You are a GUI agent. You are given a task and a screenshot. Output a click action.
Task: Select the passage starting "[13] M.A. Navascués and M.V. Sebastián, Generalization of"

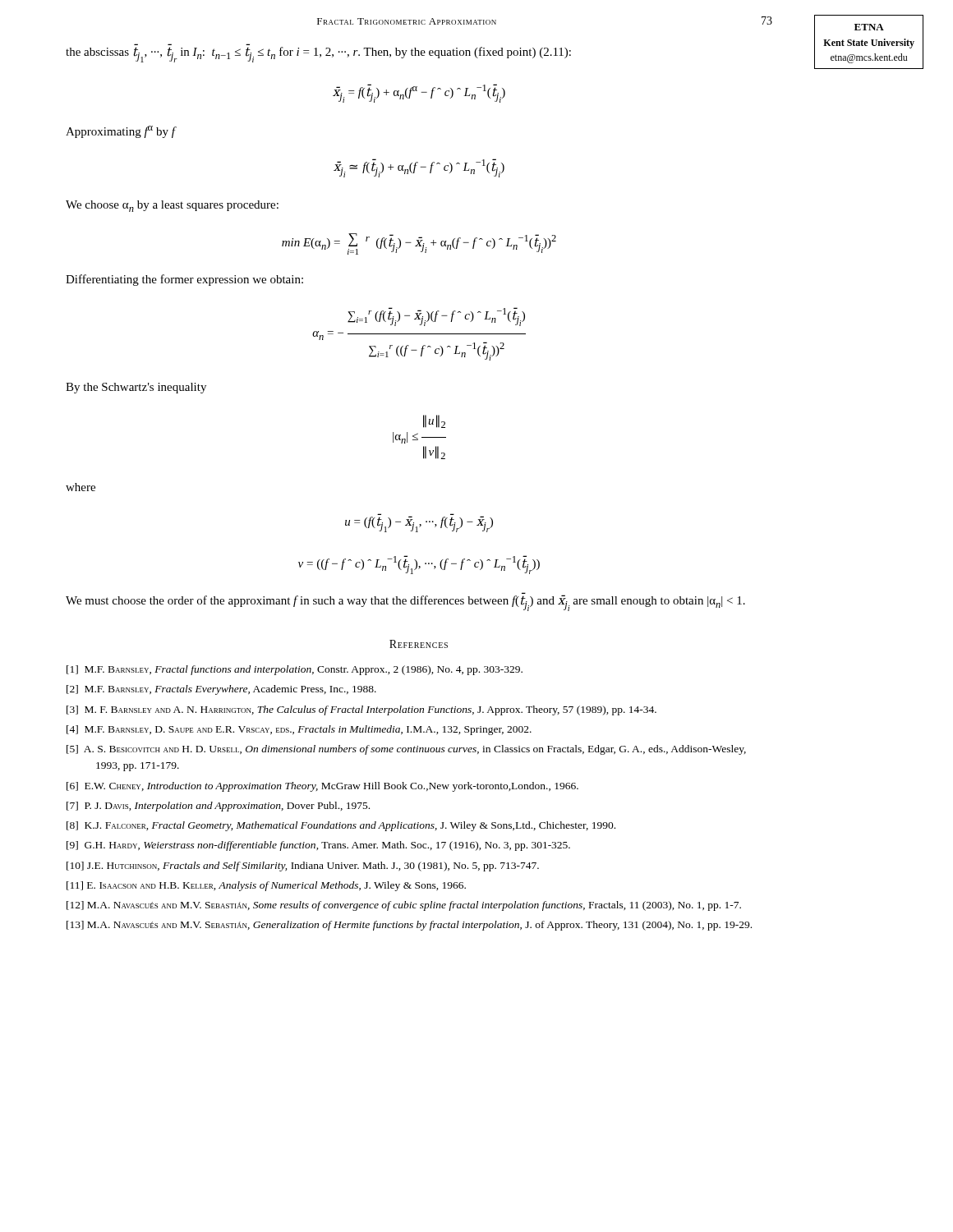(x=409, y=925)
